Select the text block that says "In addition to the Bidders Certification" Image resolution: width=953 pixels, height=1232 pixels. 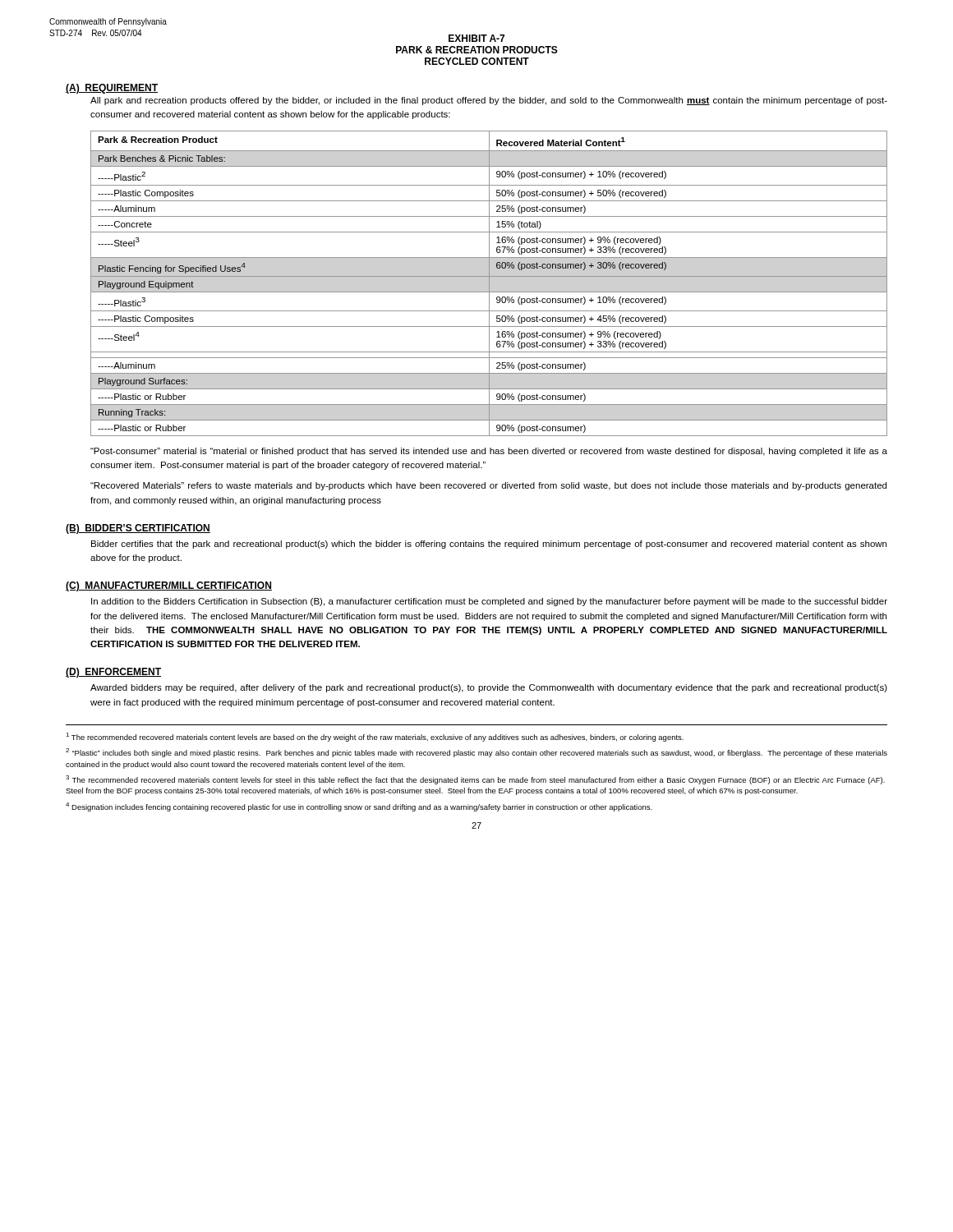489,623
